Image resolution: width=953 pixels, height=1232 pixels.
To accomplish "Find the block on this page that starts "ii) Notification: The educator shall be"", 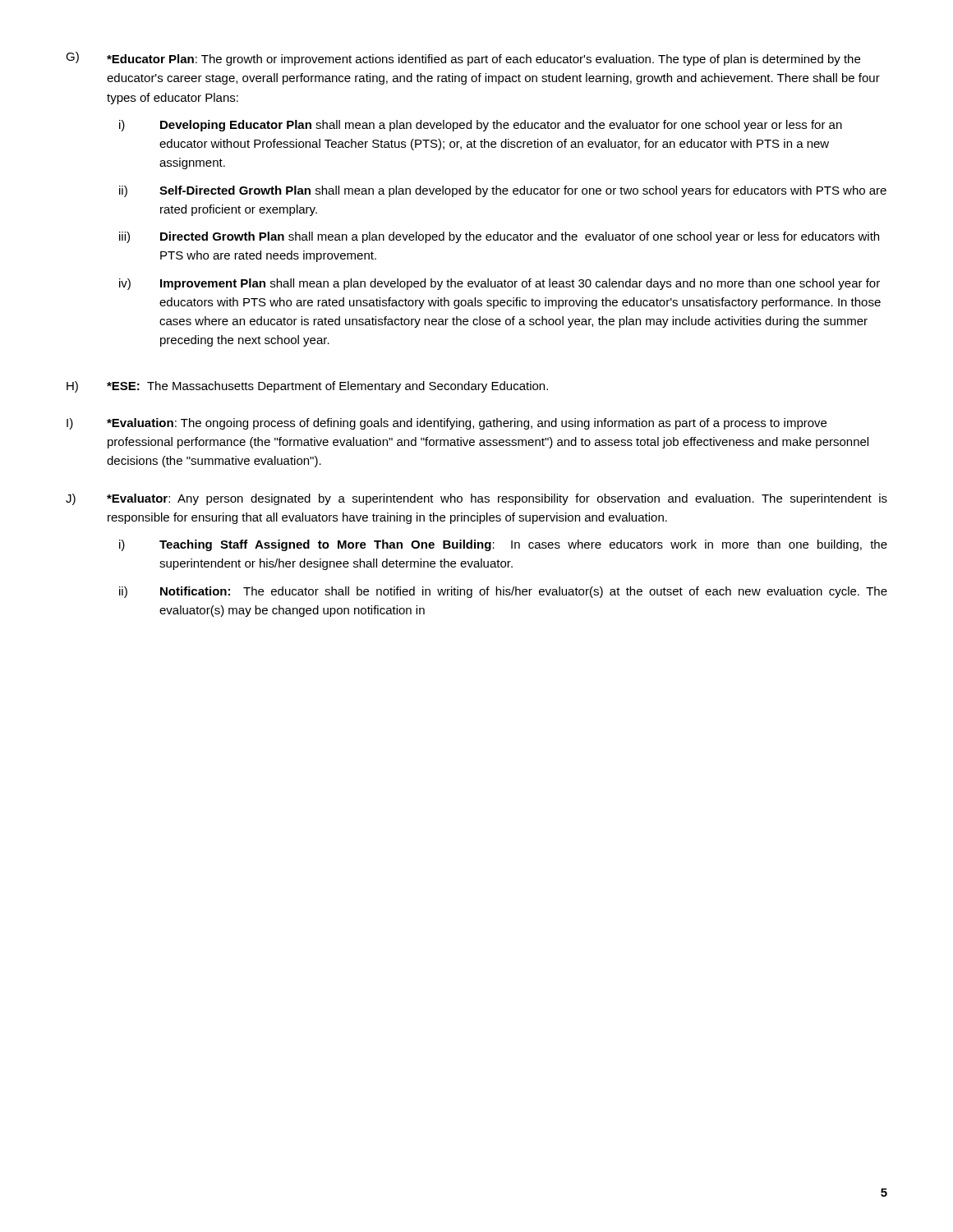I will click(501, 600).
